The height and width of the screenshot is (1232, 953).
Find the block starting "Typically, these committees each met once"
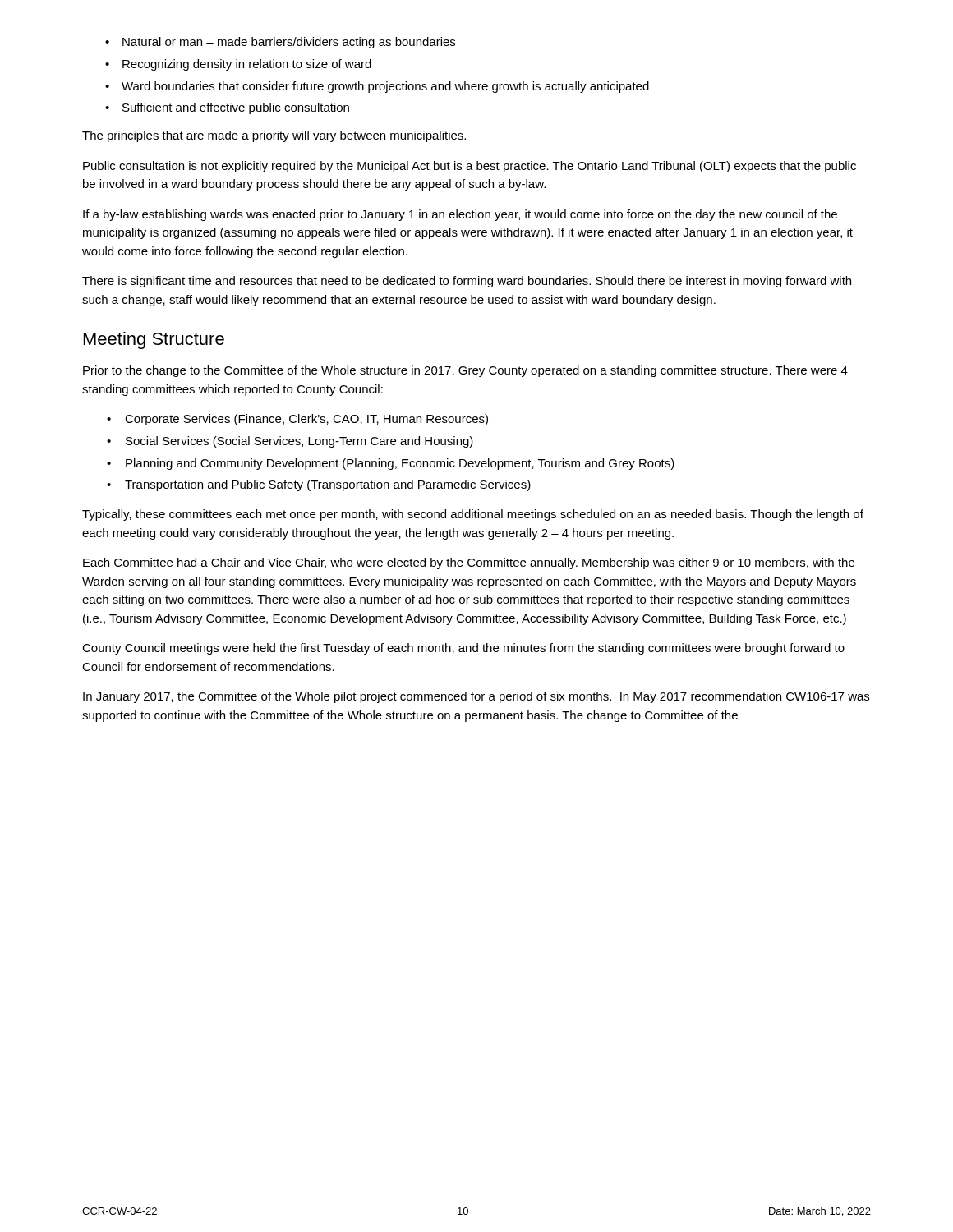(476, 524)
